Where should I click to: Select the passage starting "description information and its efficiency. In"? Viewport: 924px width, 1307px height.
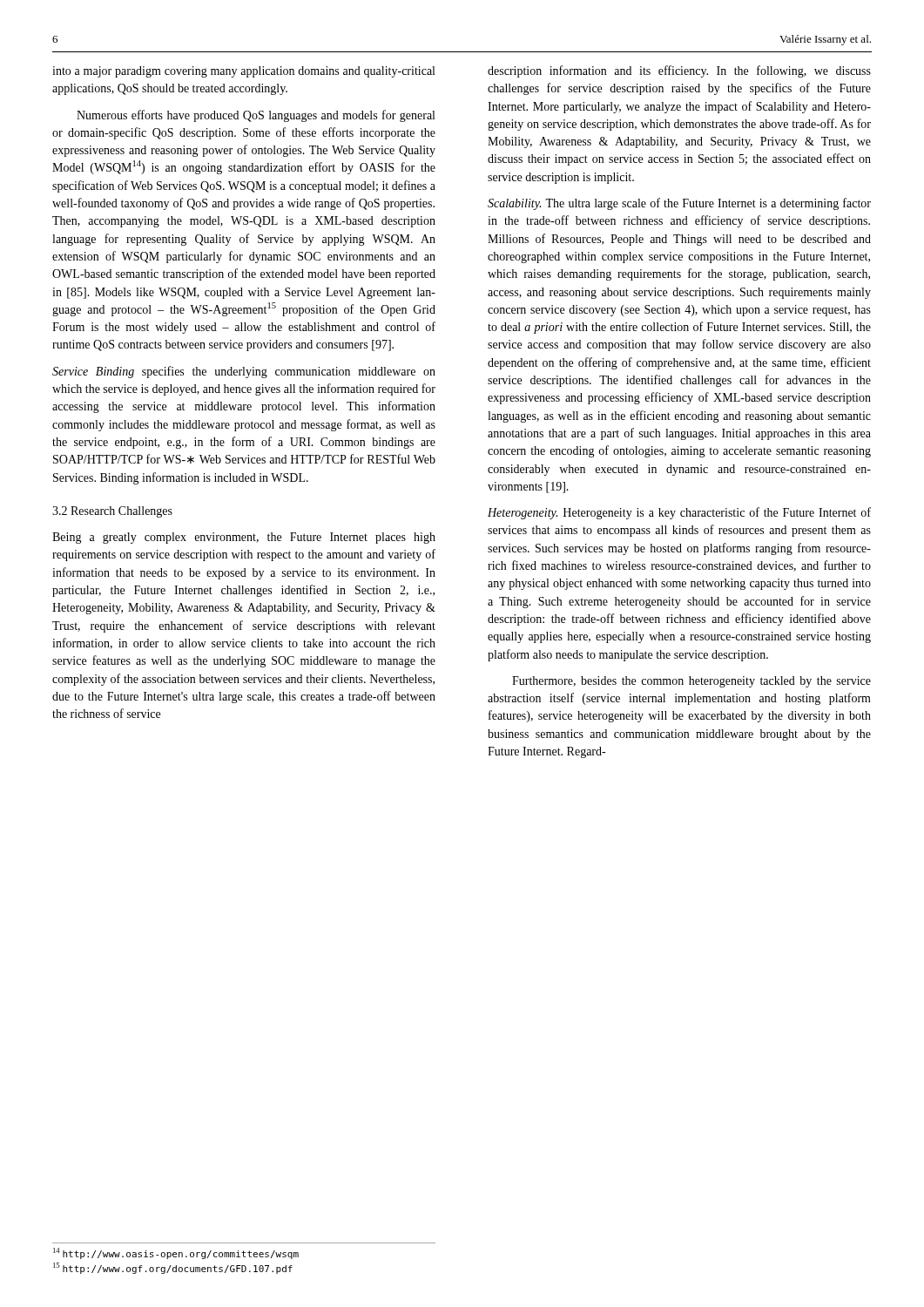[679, 125]
